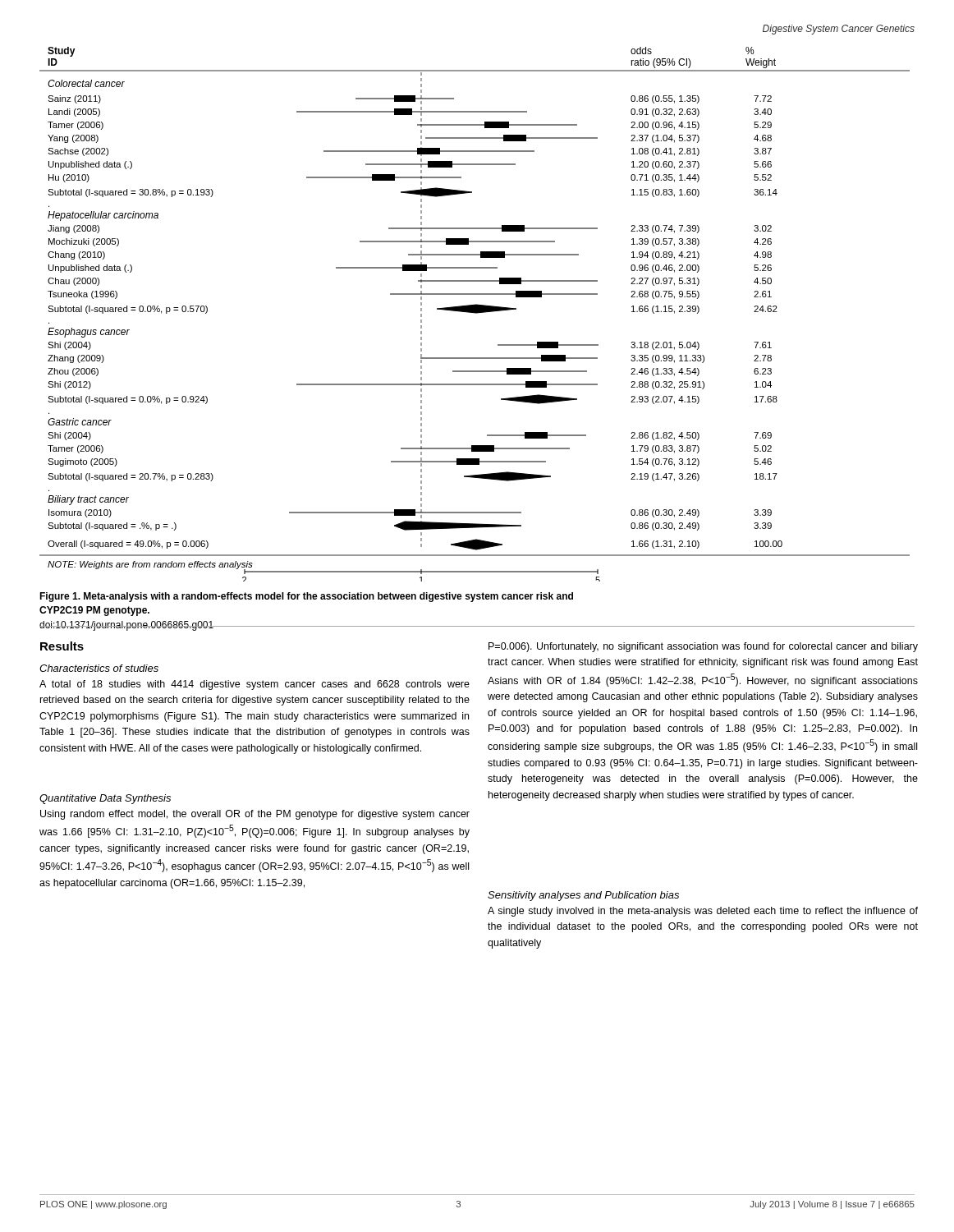
Task: Locate the text block starting "Figure 1. Meta-analysis with a random-effects"
Action: point(306,597)
